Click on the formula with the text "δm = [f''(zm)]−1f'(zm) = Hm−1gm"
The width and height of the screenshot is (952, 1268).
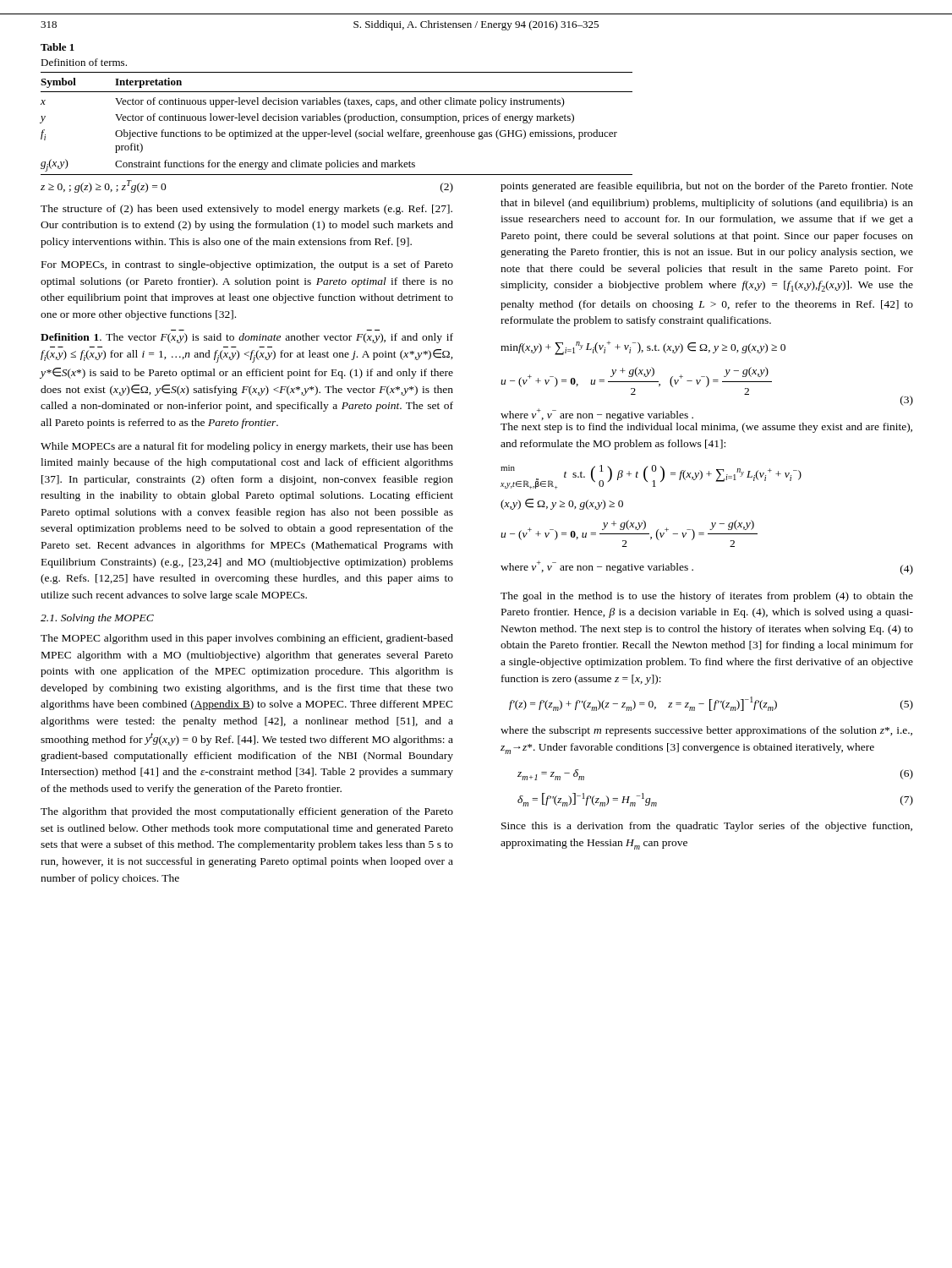click(587, 799)
